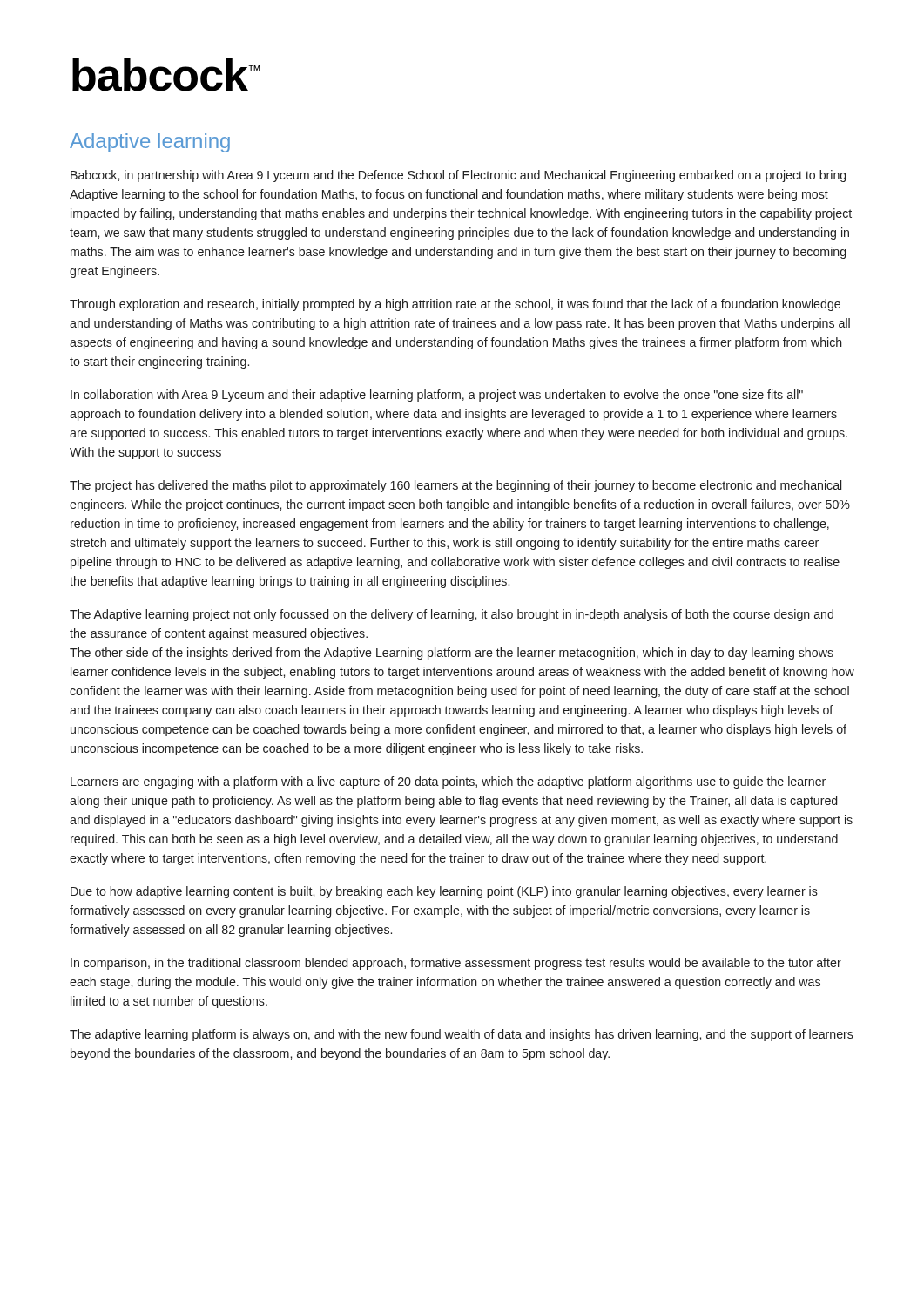Screen dimensions: 1307x924
Task: Locate the text block with the text "Learners are engaging with a platform with"
Action: 462,820
